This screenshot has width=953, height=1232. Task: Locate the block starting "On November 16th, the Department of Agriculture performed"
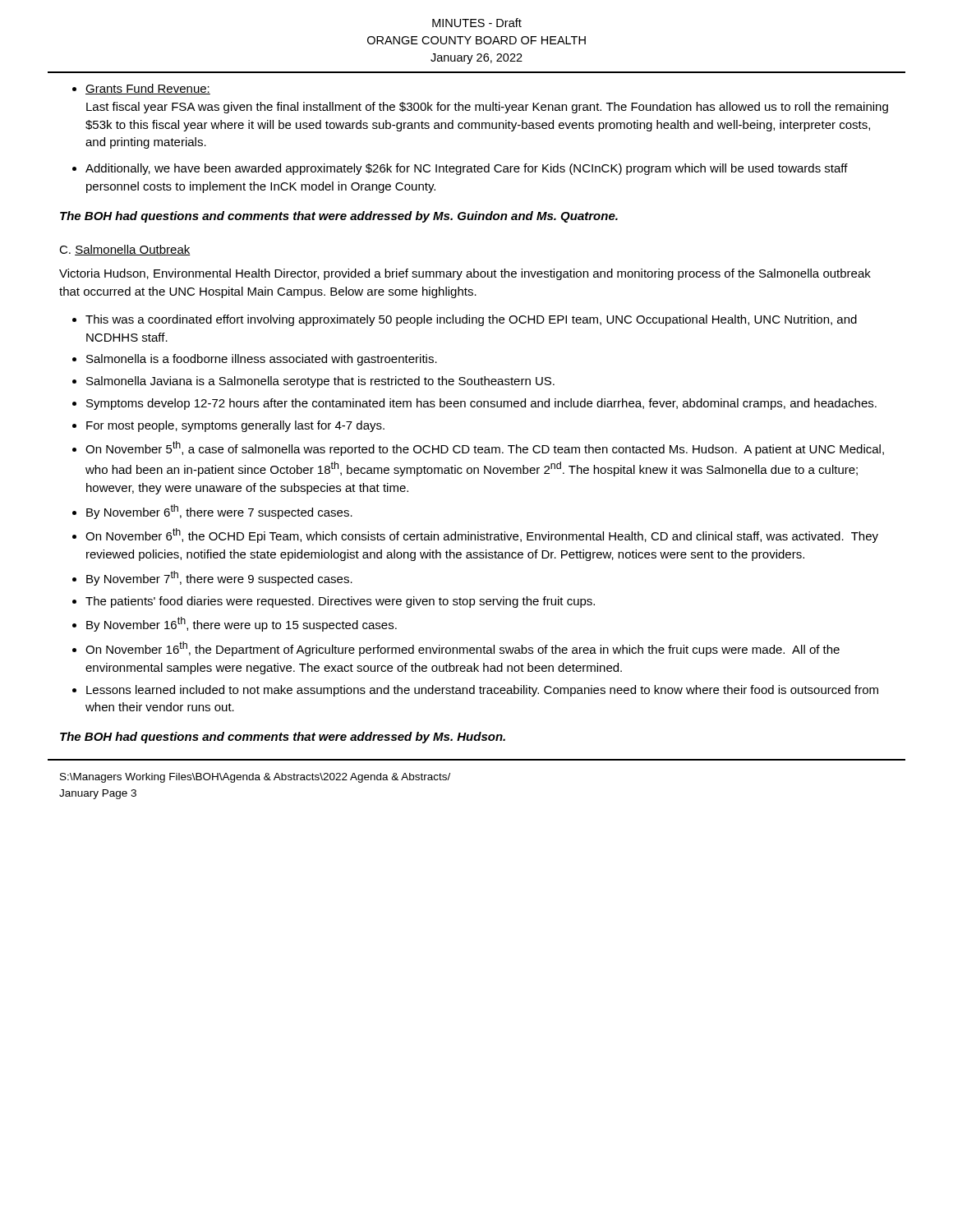463,657
